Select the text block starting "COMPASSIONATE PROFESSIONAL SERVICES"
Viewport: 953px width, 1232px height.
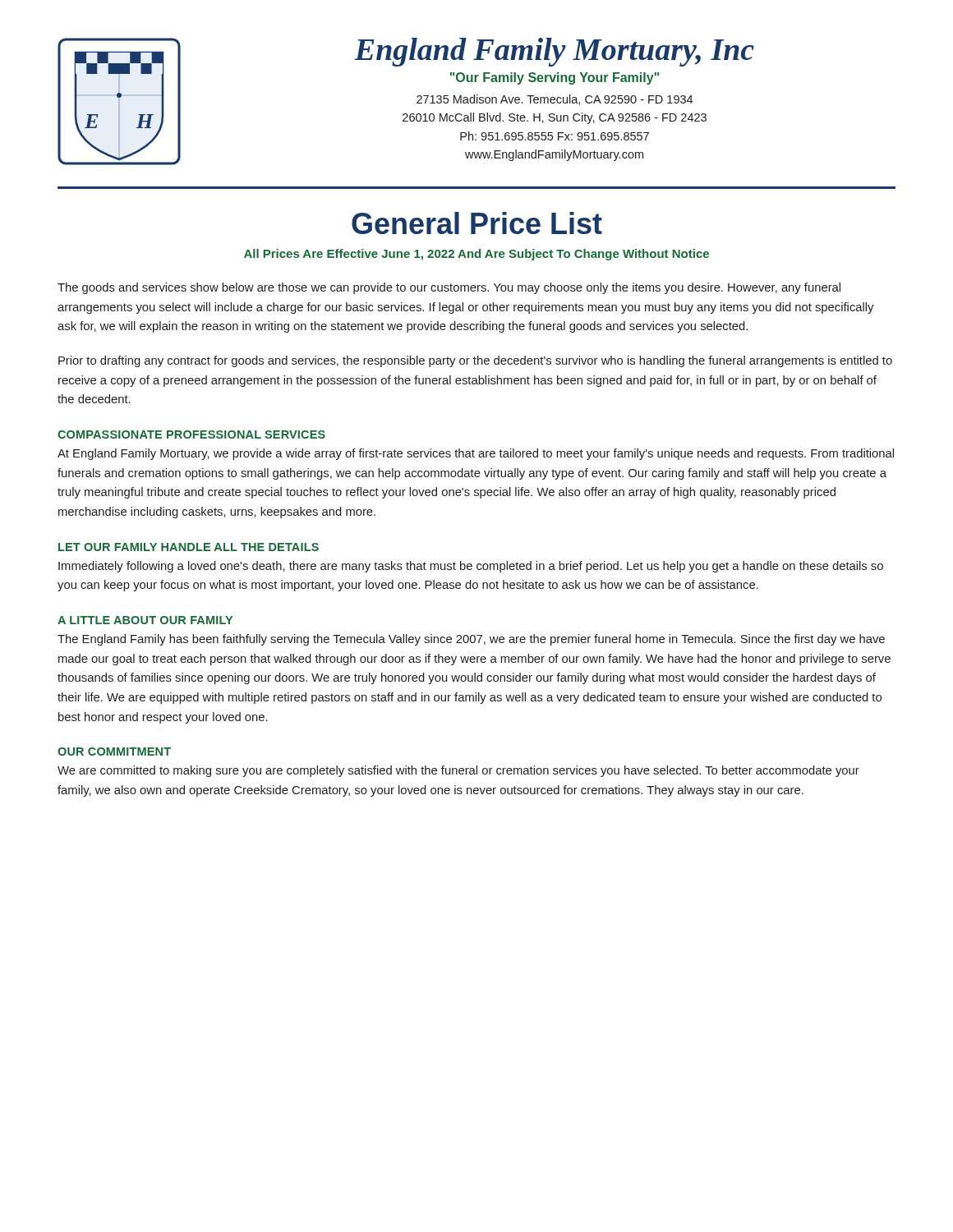(192, 435)
